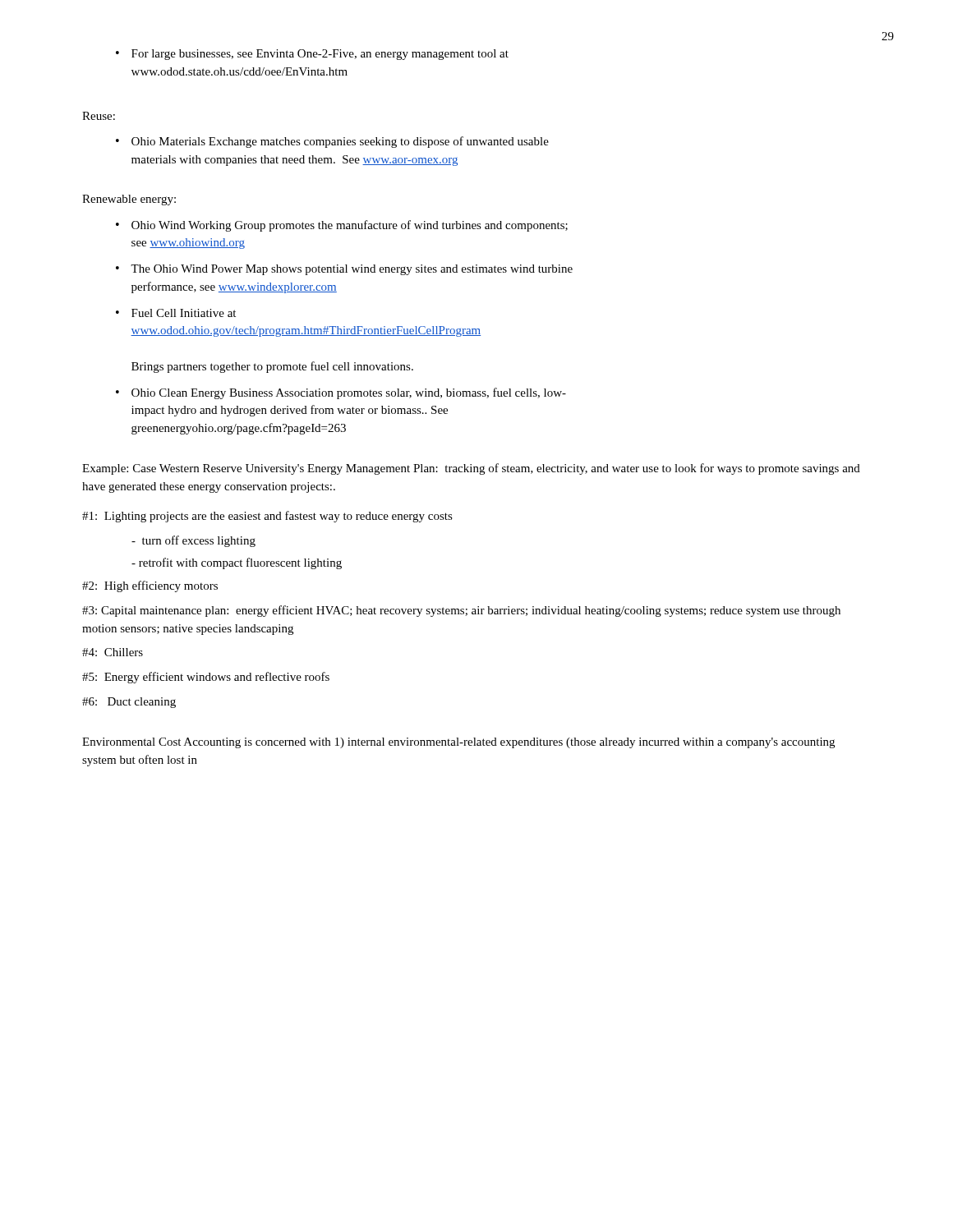The height and width of the screenshot is (1232, 953).
Task: Point to the text starting "• For large businesses, see Envinta One-2-Five,"
Action: pyautogui.click(x=312, y=63)
